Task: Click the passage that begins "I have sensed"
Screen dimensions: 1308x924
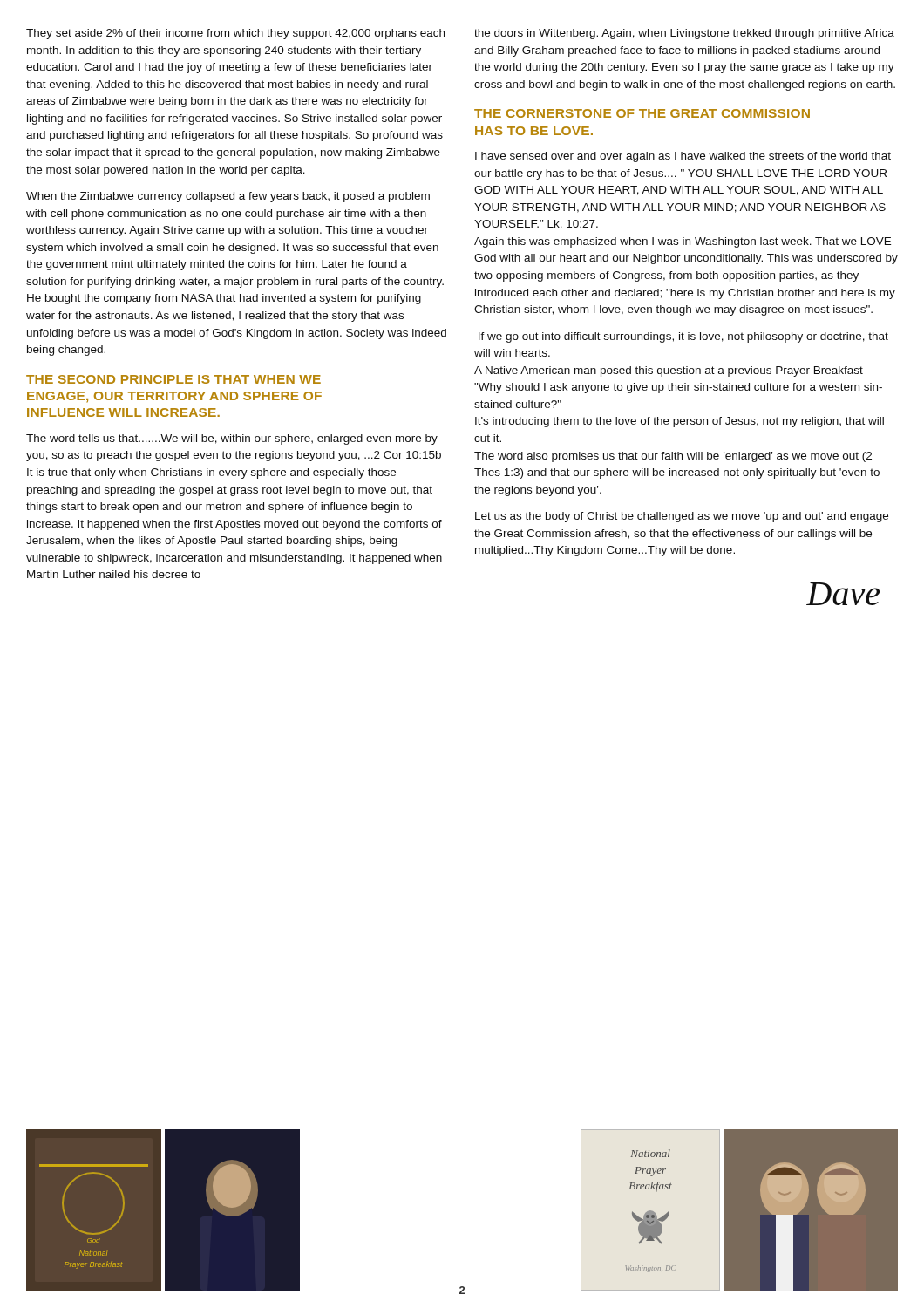Action: click(x=686, y=233)
